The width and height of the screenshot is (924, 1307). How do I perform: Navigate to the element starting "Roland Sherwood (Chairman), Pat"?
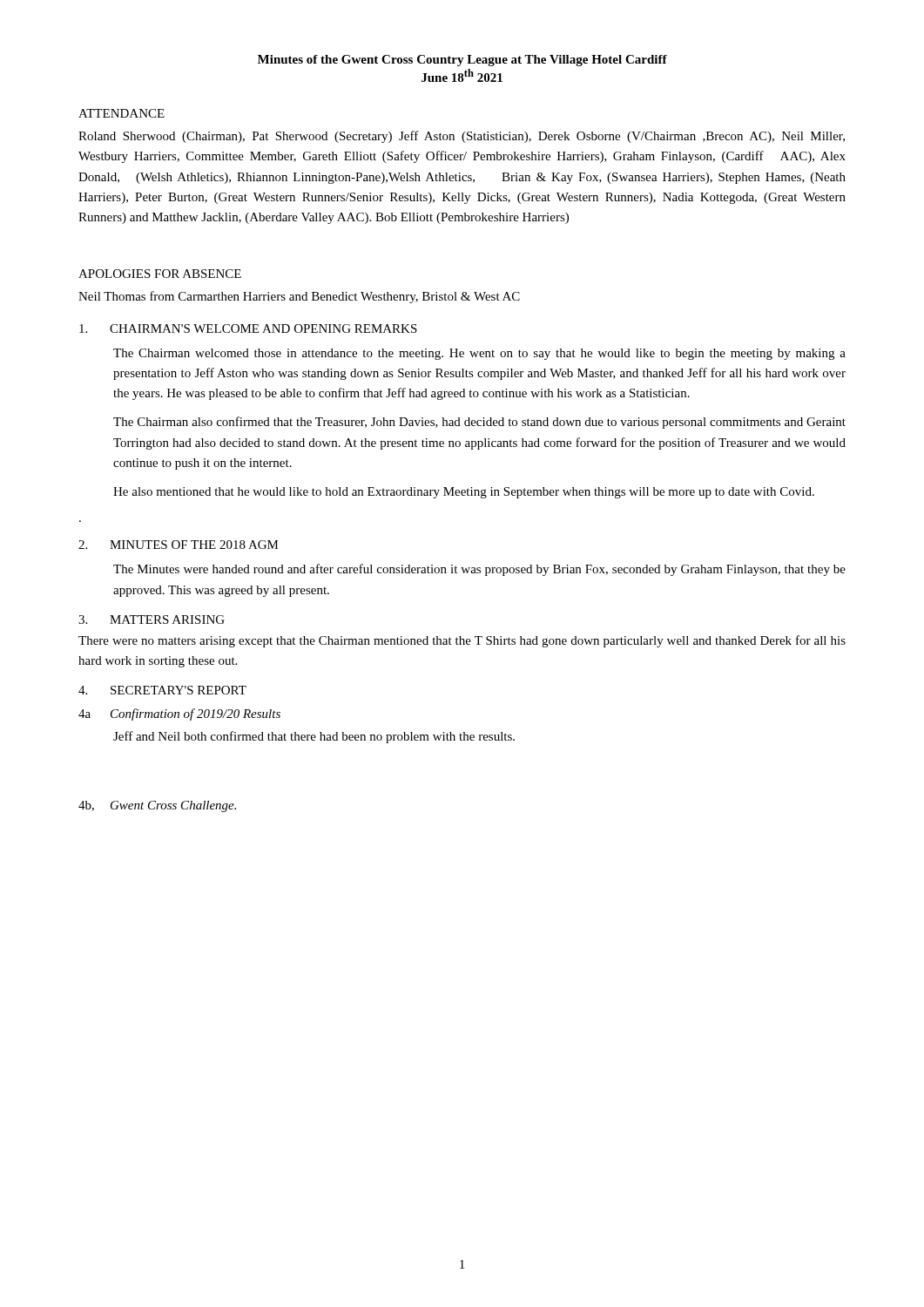pos(462,176)
